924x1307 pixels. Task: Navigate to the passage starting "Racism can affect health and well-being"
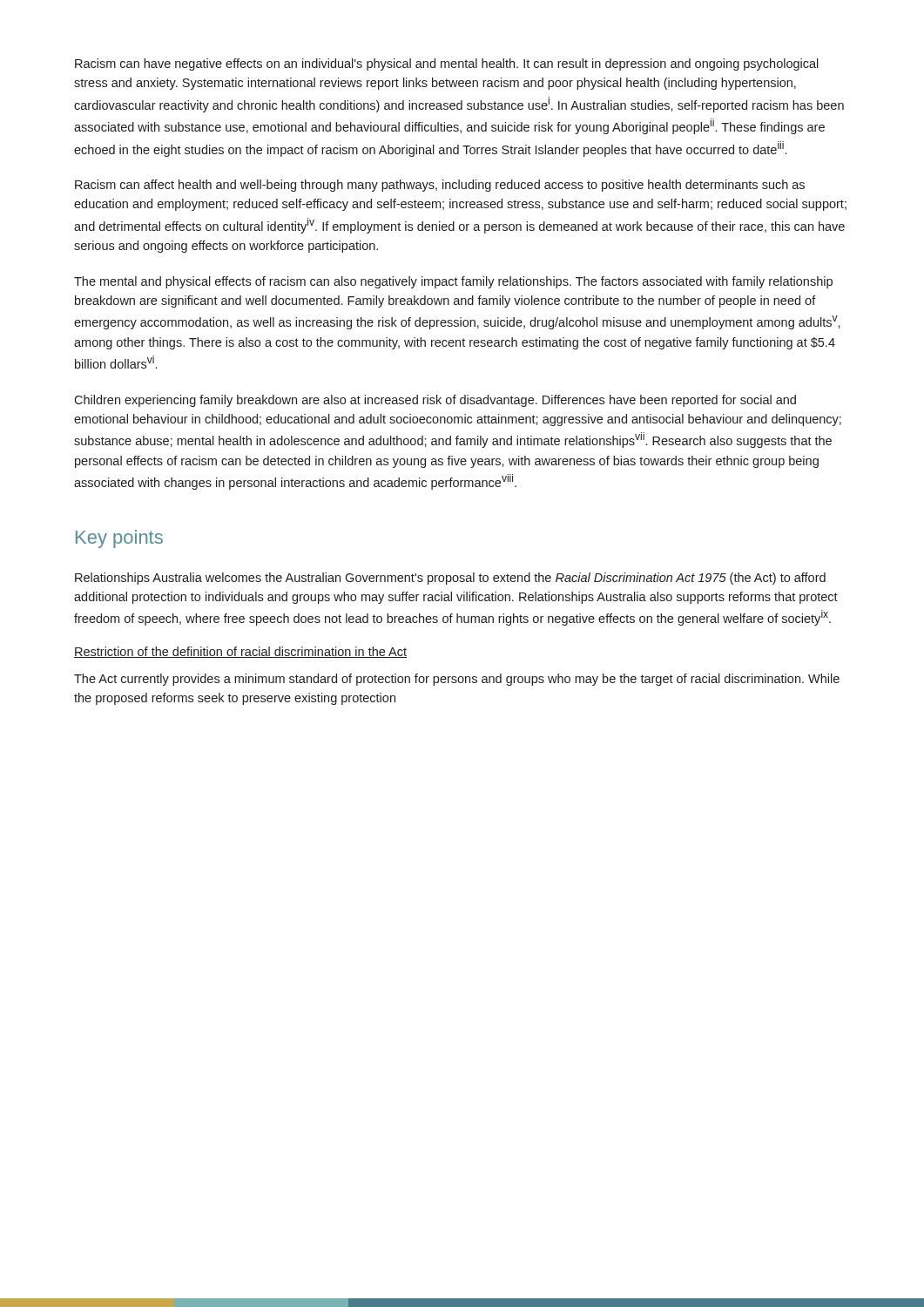point(461,215)
